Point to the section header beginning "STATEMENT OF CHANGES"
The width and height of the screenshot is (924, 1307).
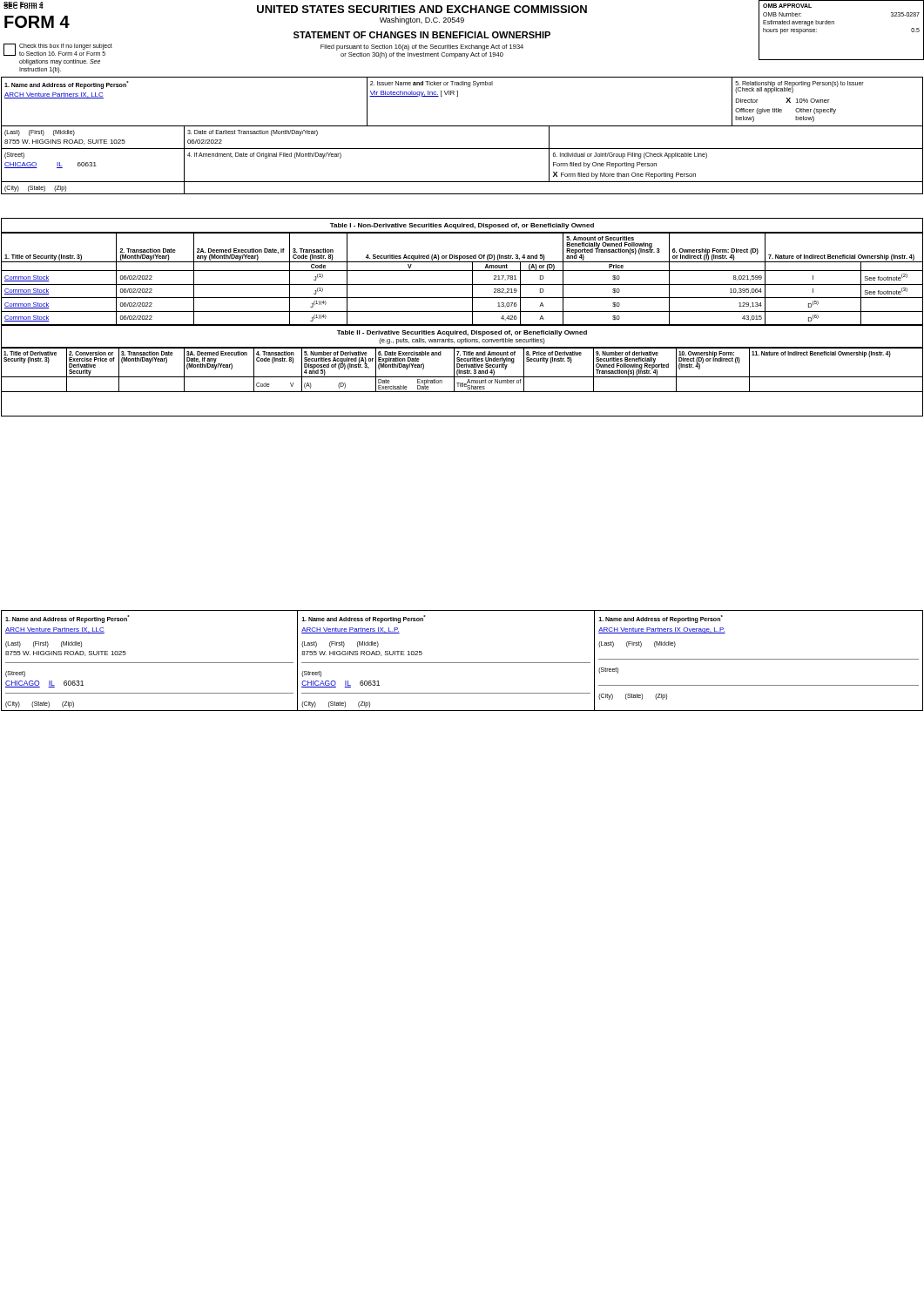[x=422, y=34]
